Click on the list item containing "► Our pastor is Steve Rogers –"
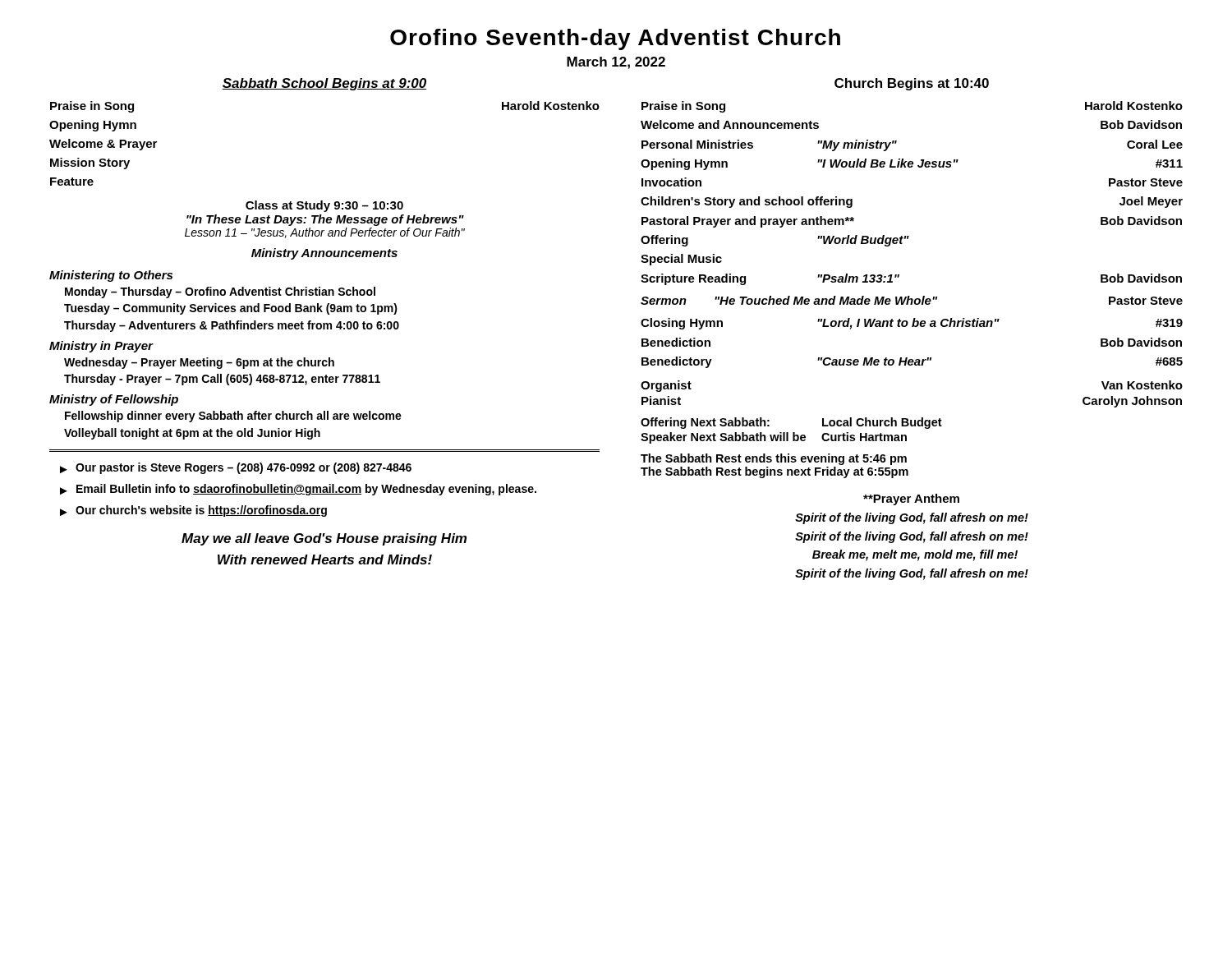1232x953 pixels. tap(235, 469)
